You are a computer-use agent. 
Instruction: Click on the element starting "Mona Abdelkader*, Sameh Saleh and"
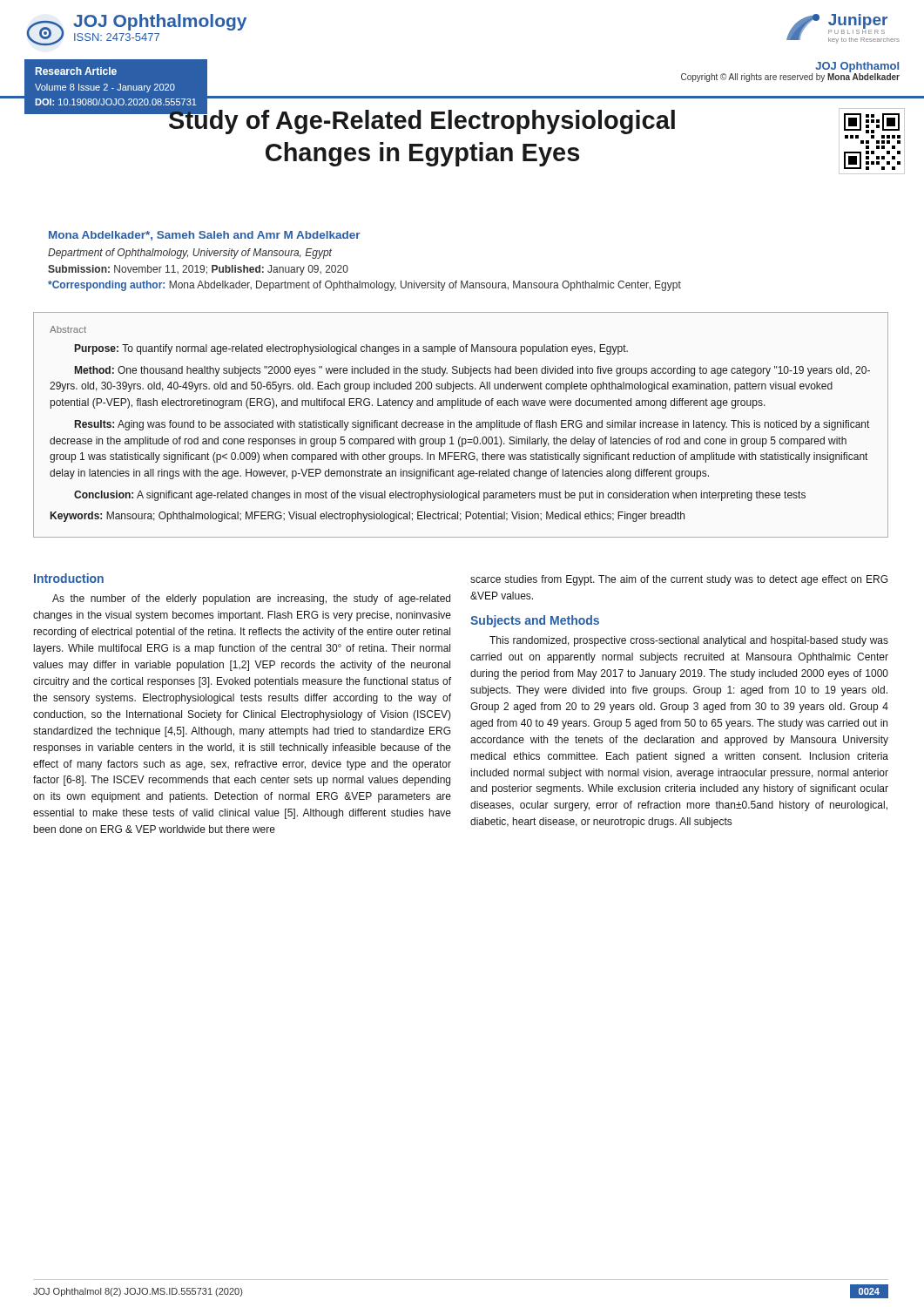pos(204,235)
